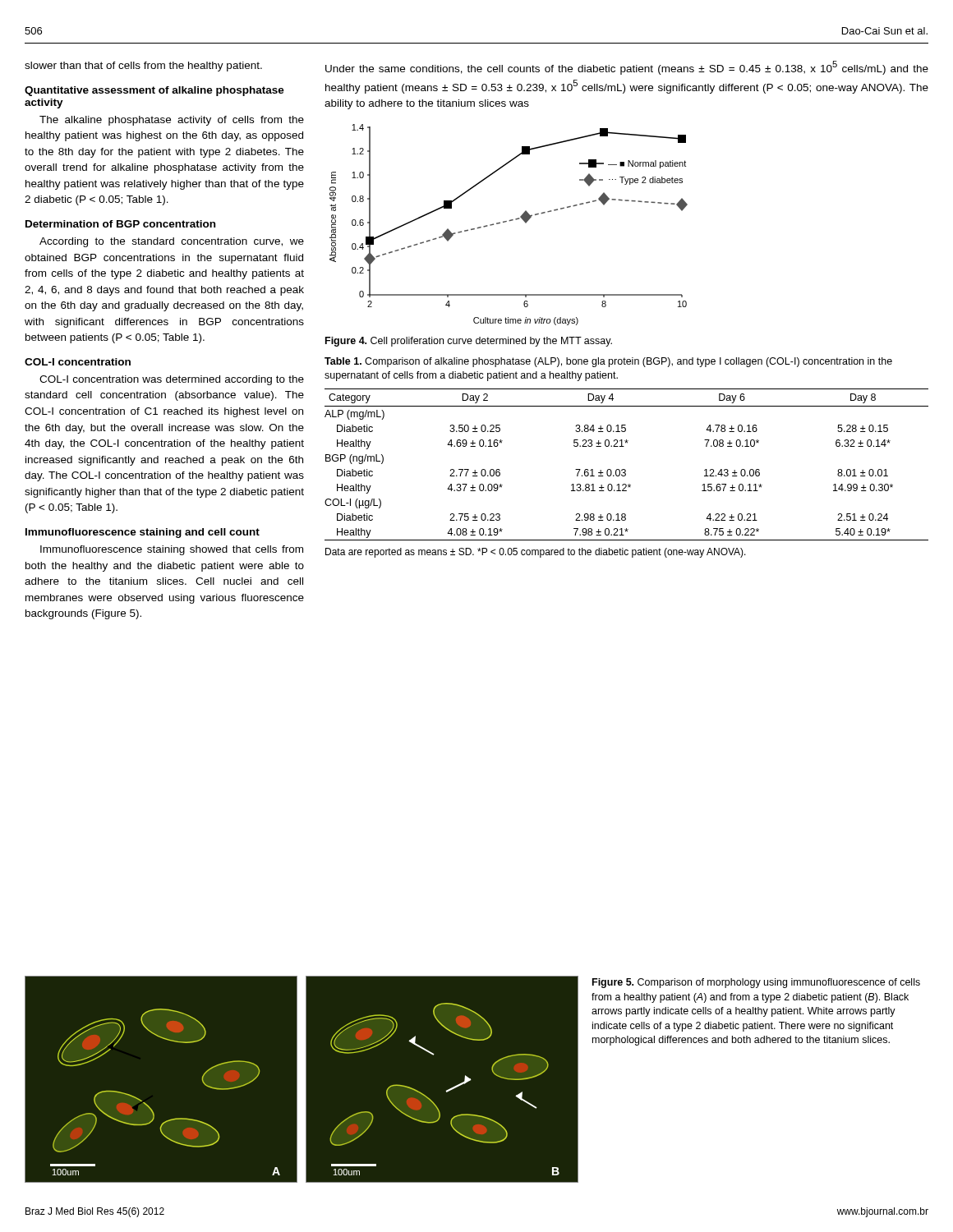Click on the caption that says "Table 1. Comparison"

click(608, 368)
